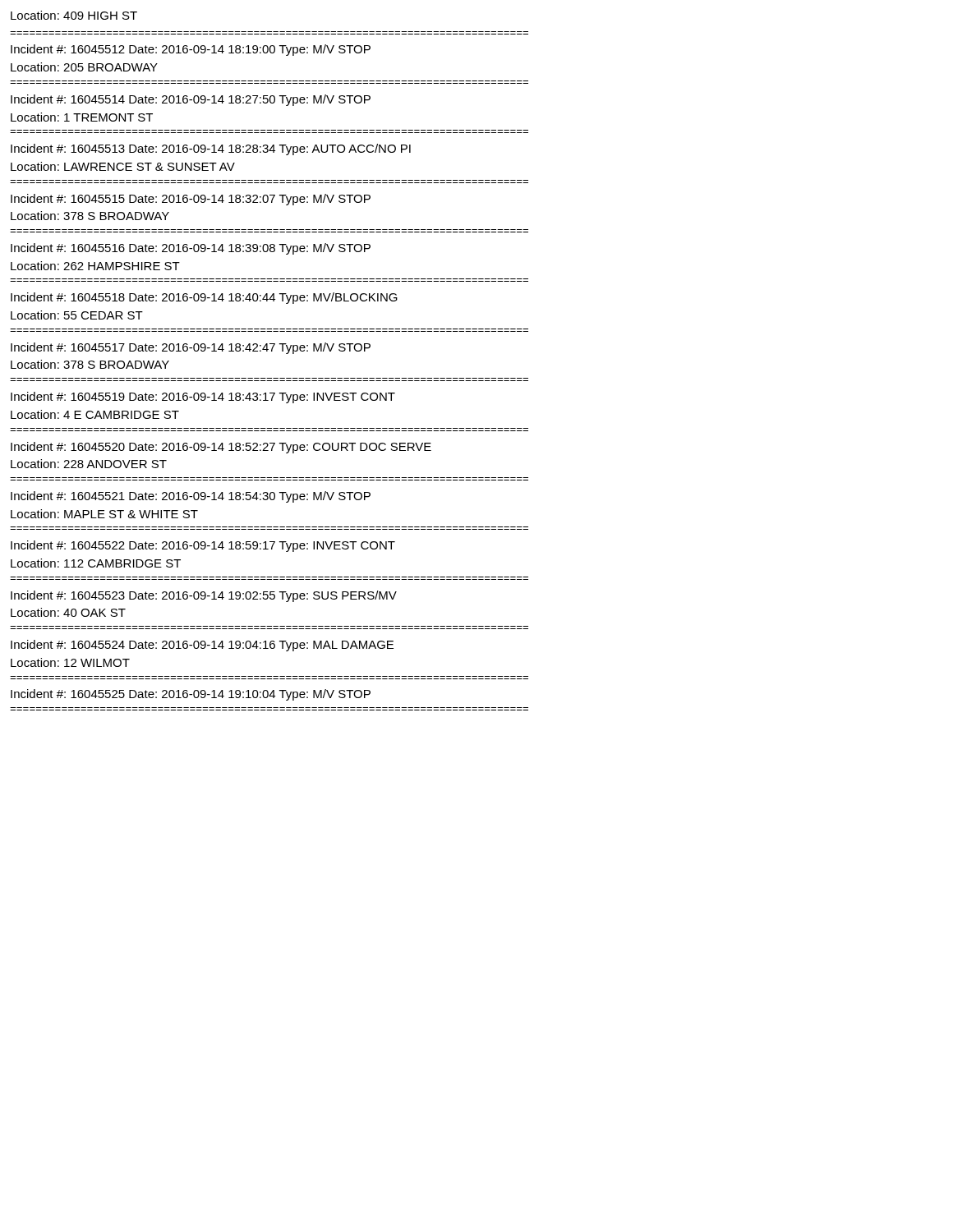Find the block on this page that starts "Incident #: 16045523 Date: 2016-09-14 19:02:55 Type: SUS"

tap(203, 604)
